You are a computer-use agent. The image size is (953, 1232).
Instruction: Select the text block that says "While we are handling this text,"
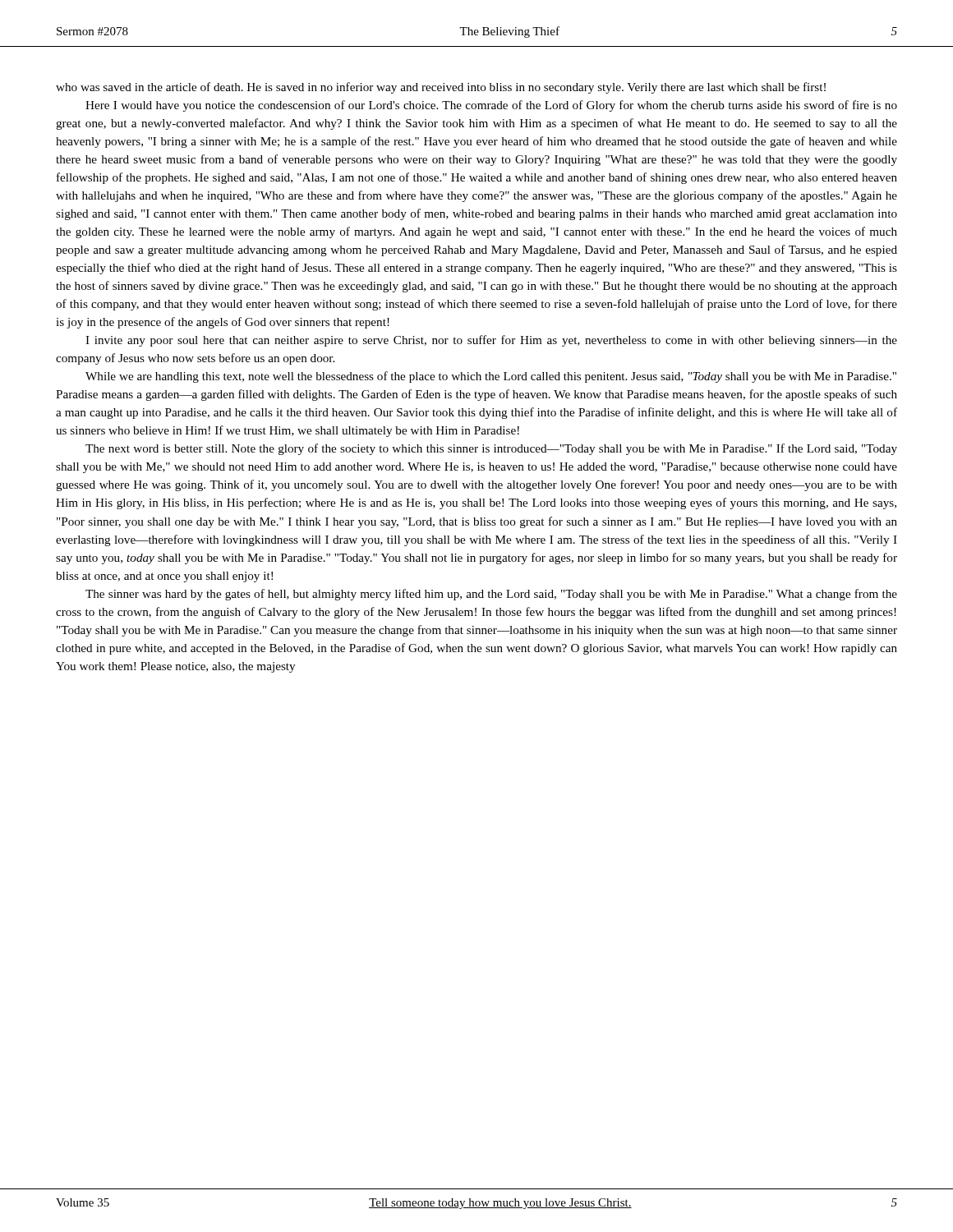point(476,403)
